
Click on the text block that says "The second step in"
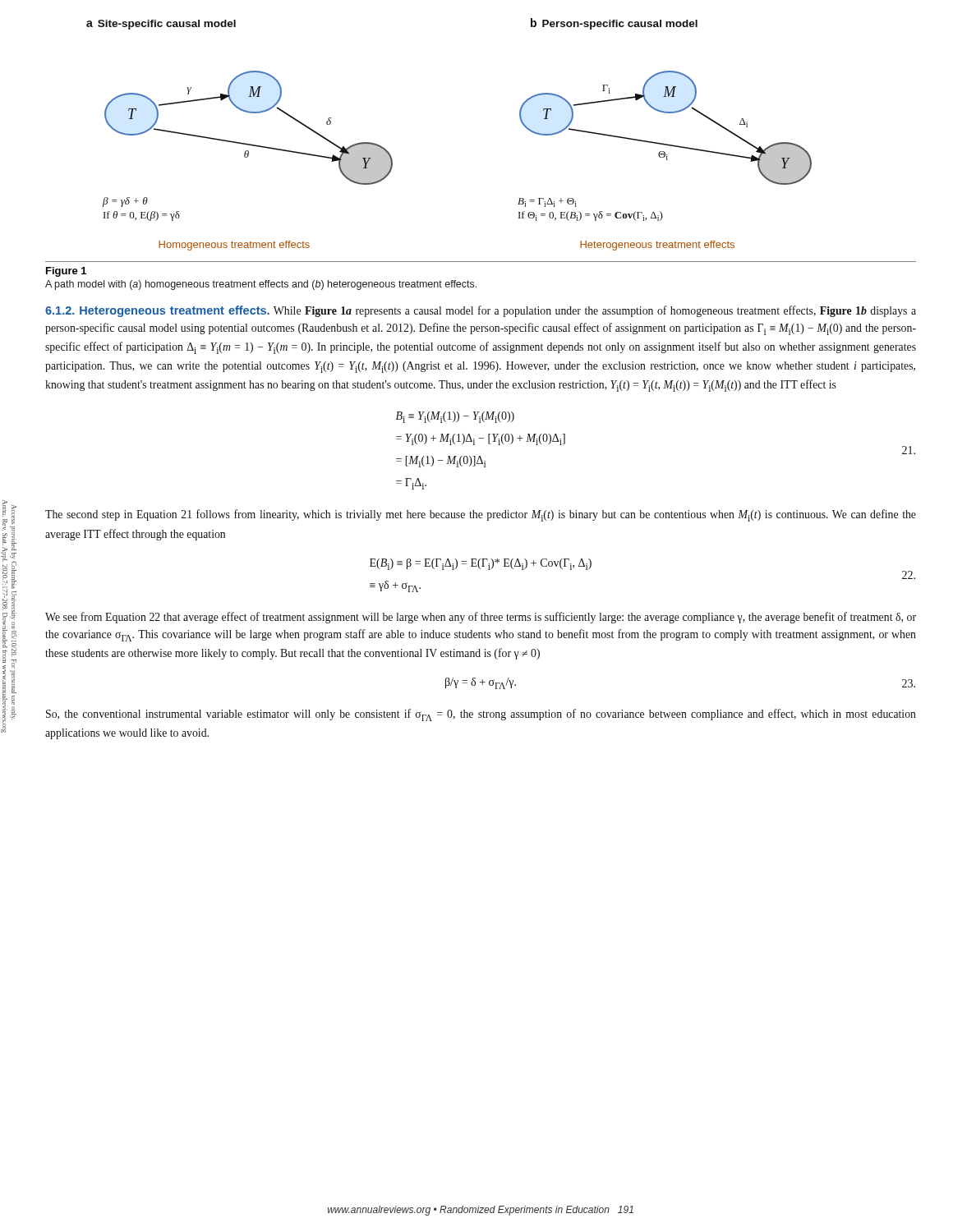[x=481, y=525]
